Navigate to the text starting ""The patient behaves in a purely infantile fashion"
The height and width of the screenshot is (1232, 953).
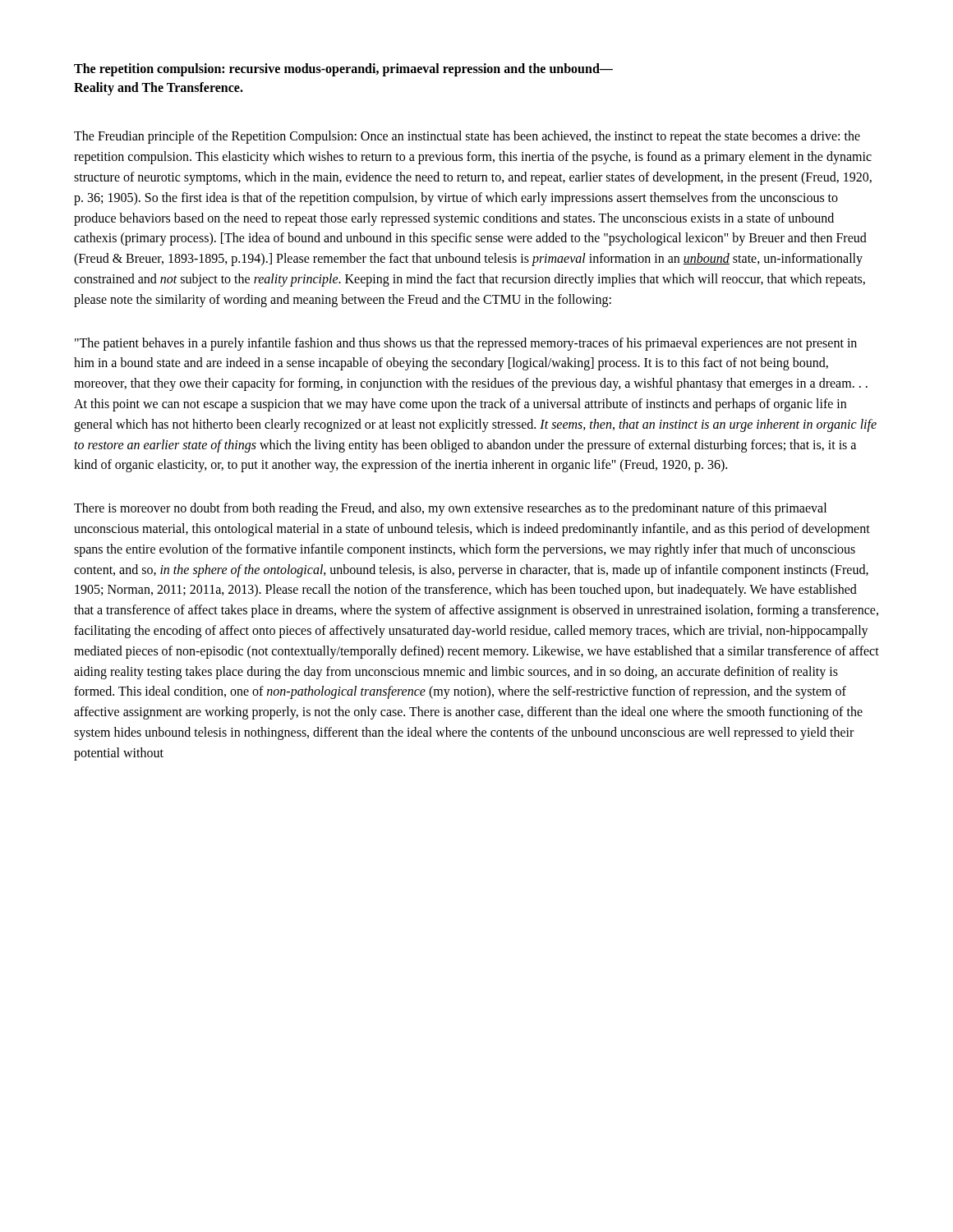475,404
